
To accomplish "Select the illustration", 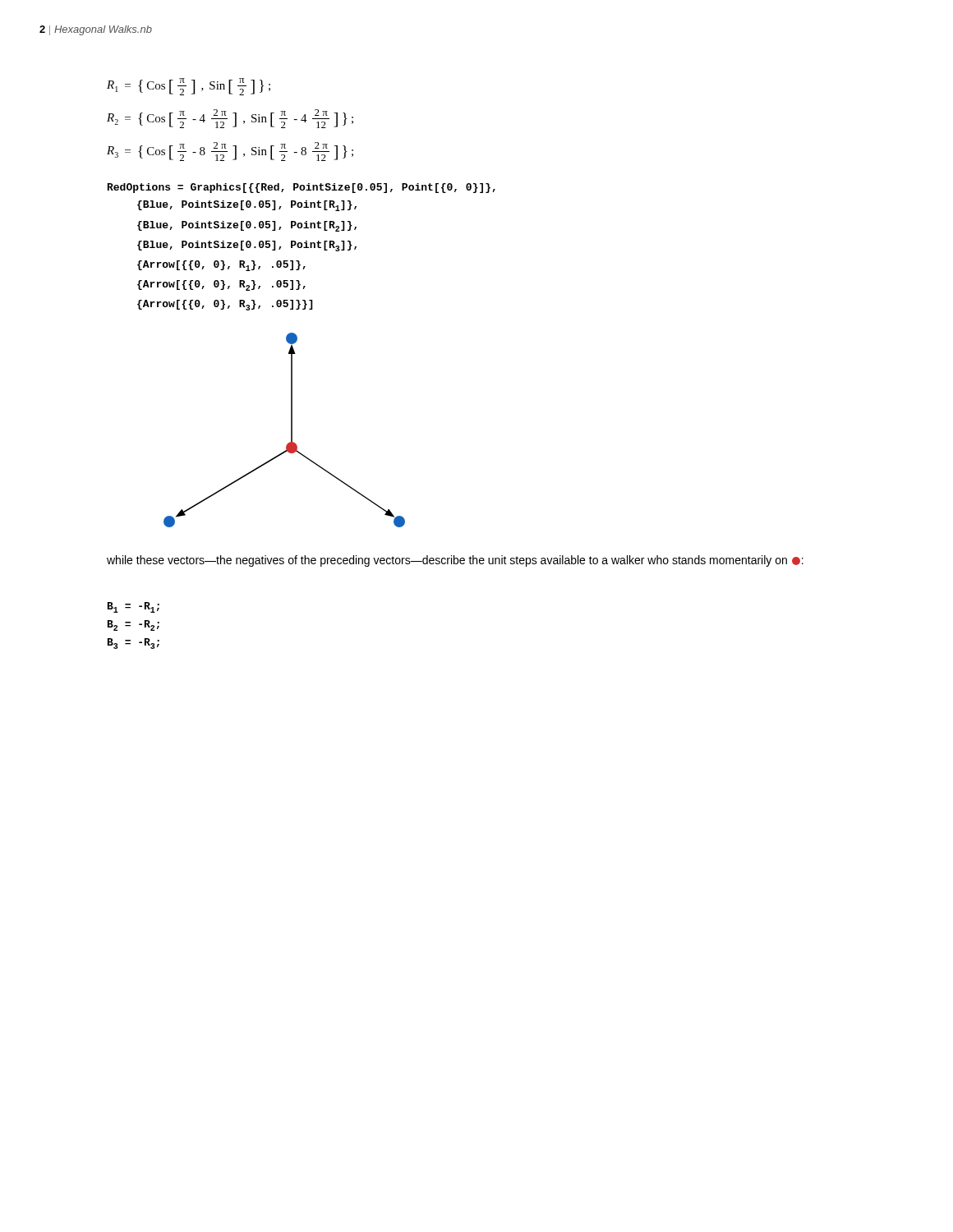I will click(x=312, y=423).
